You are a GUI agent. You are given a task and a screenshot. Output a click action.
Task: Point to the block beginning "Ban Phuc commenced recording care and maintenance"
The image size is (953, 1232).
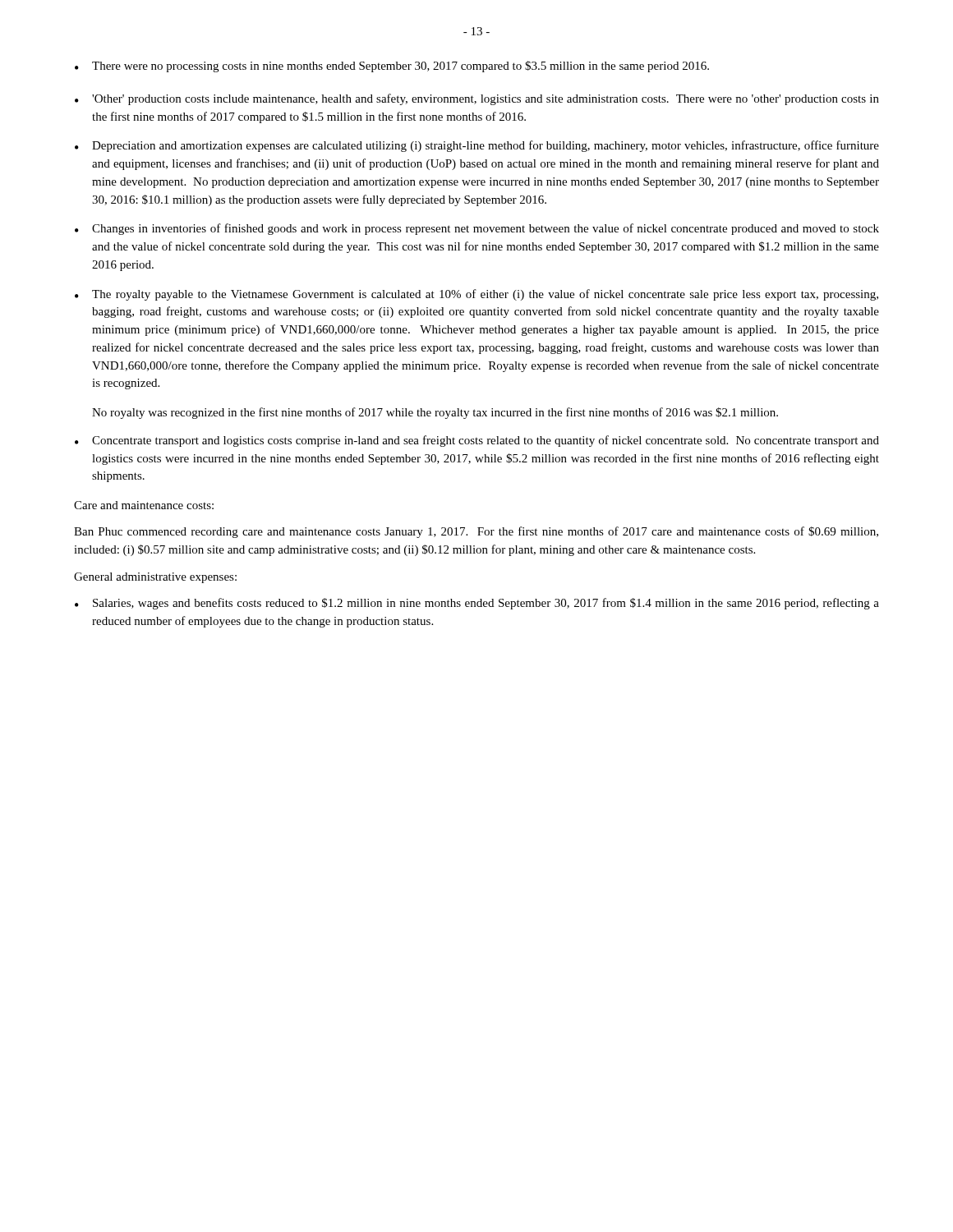click(x=476, y=540)
